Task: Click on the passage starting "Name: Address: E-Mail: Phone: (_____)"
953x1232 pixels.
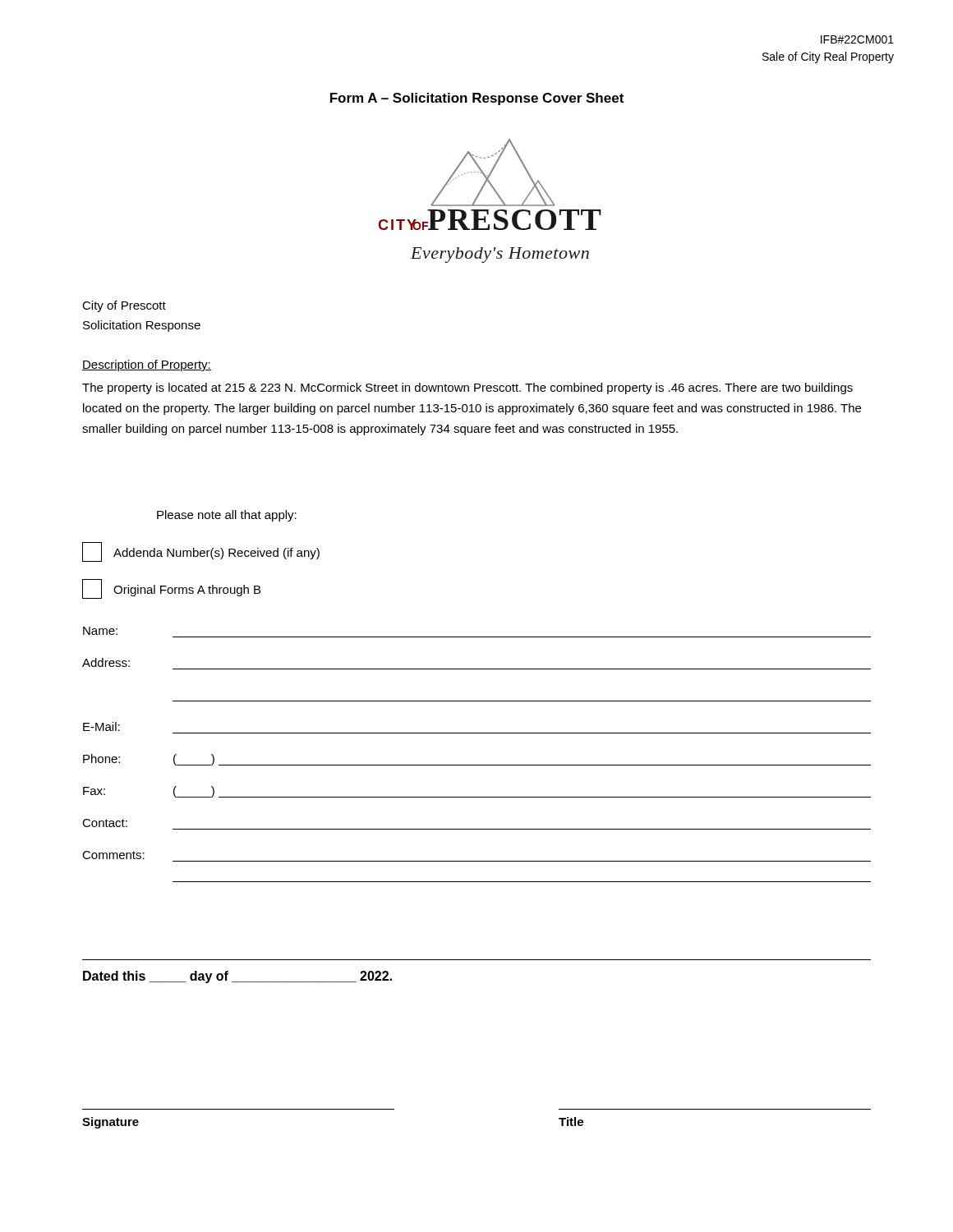Action: point(100,631)
